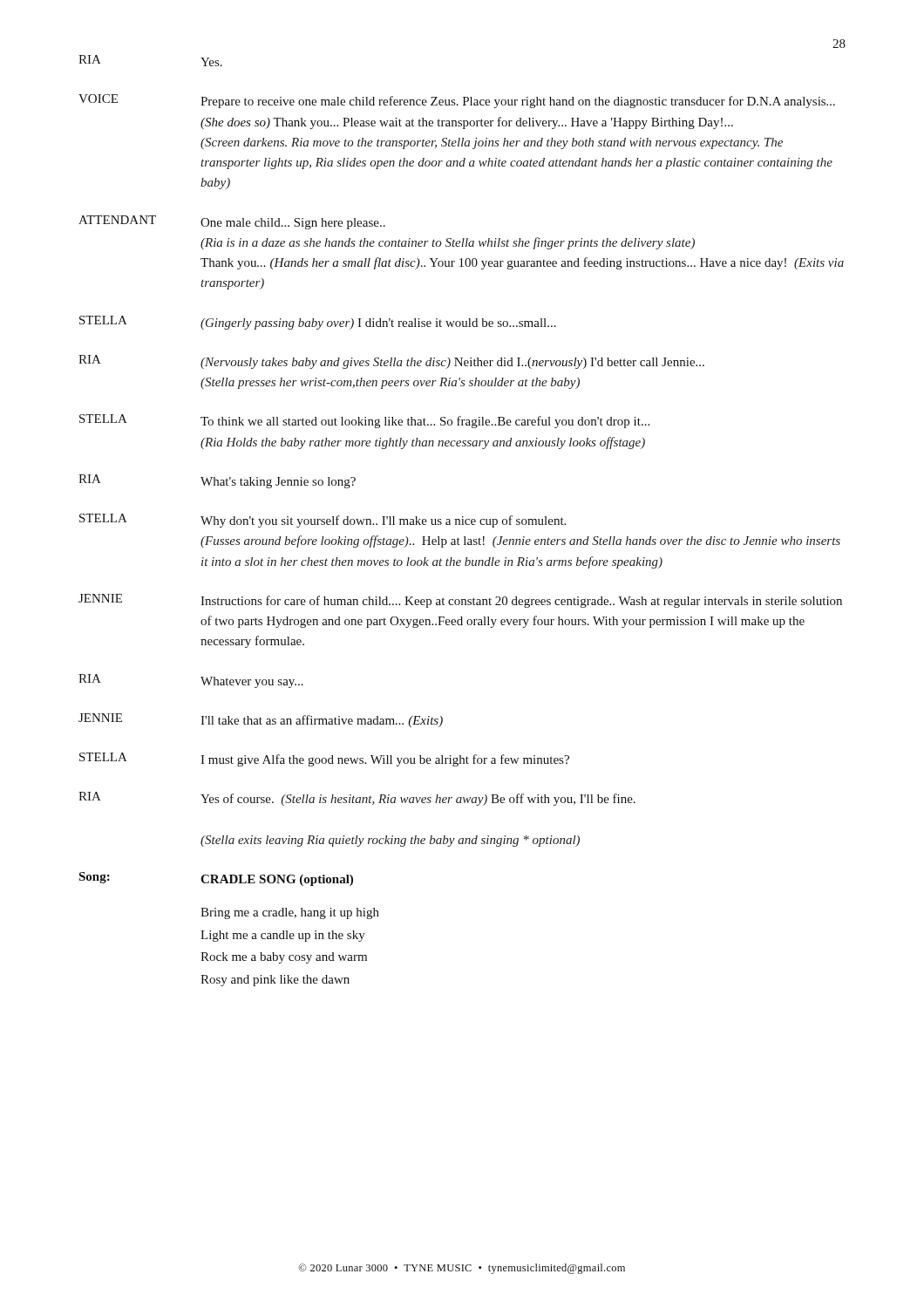The image size is (924, 1308).
Task: Click on the text block that reads "STELLA To think we"
Action: (x=462, y=432)
